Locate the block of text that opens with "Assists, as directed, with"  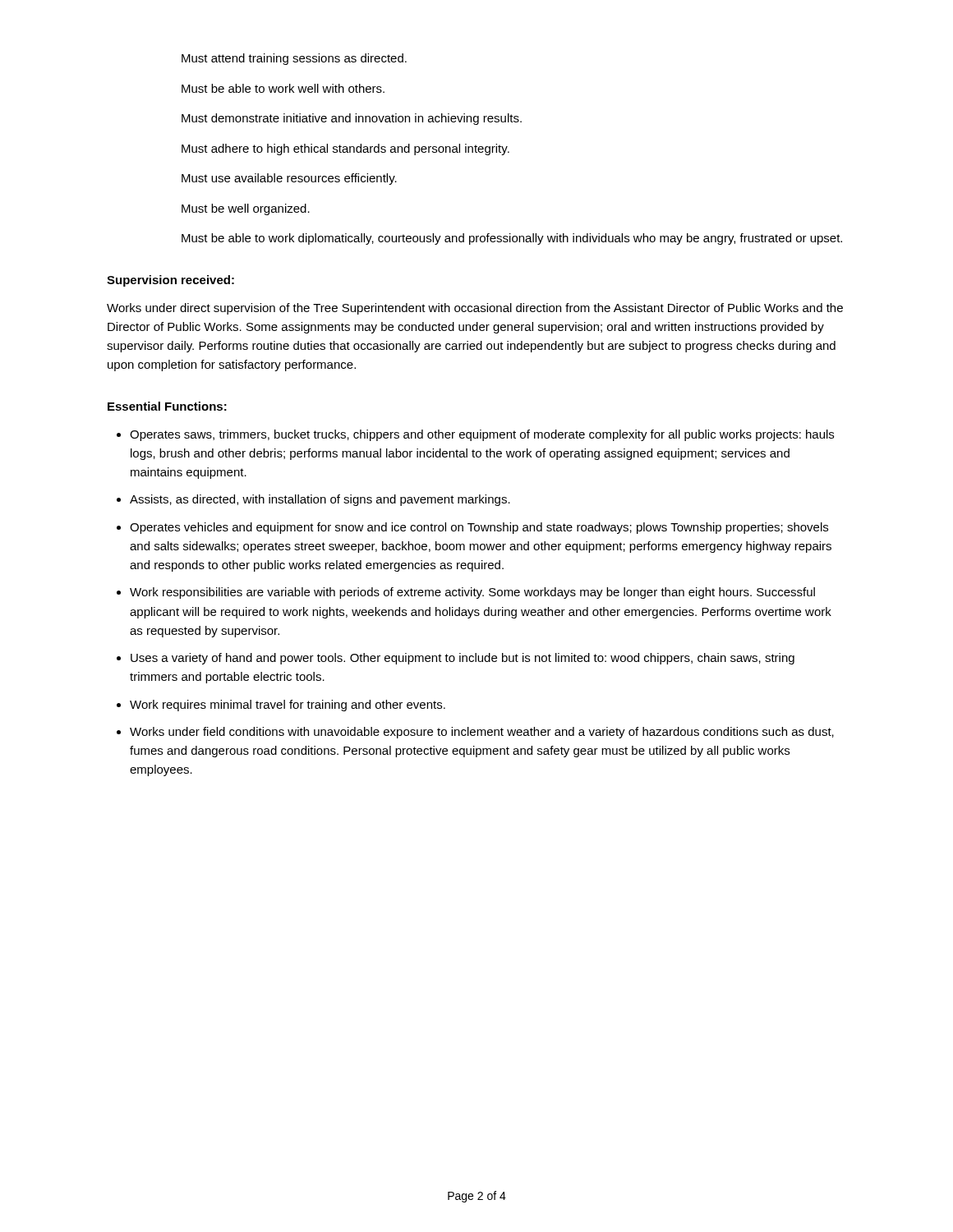click(320, 499)
